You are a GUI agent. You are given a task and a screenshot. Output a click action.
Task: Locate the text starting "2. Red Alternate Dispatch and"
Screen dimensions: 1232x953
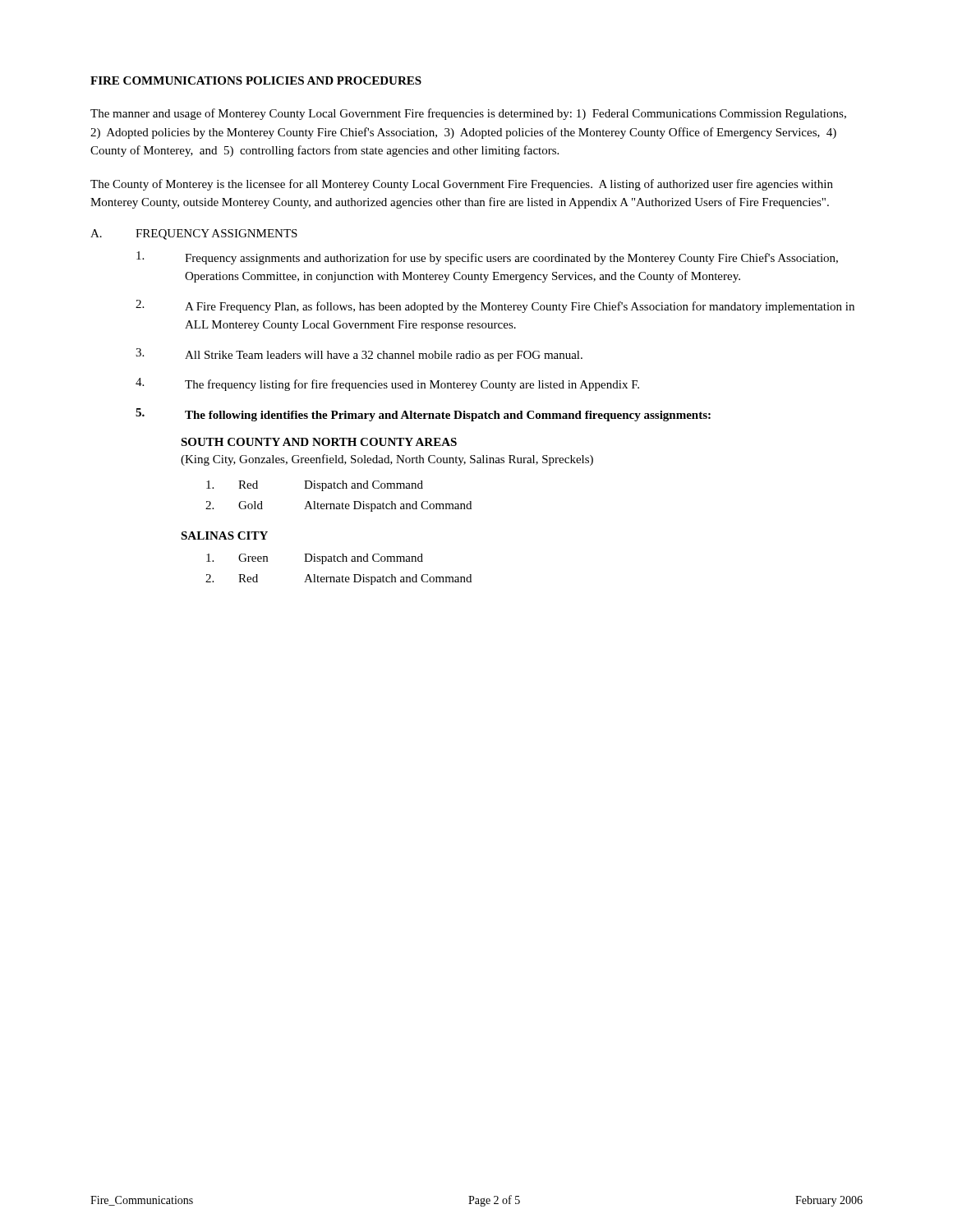[x=338, y=579]
